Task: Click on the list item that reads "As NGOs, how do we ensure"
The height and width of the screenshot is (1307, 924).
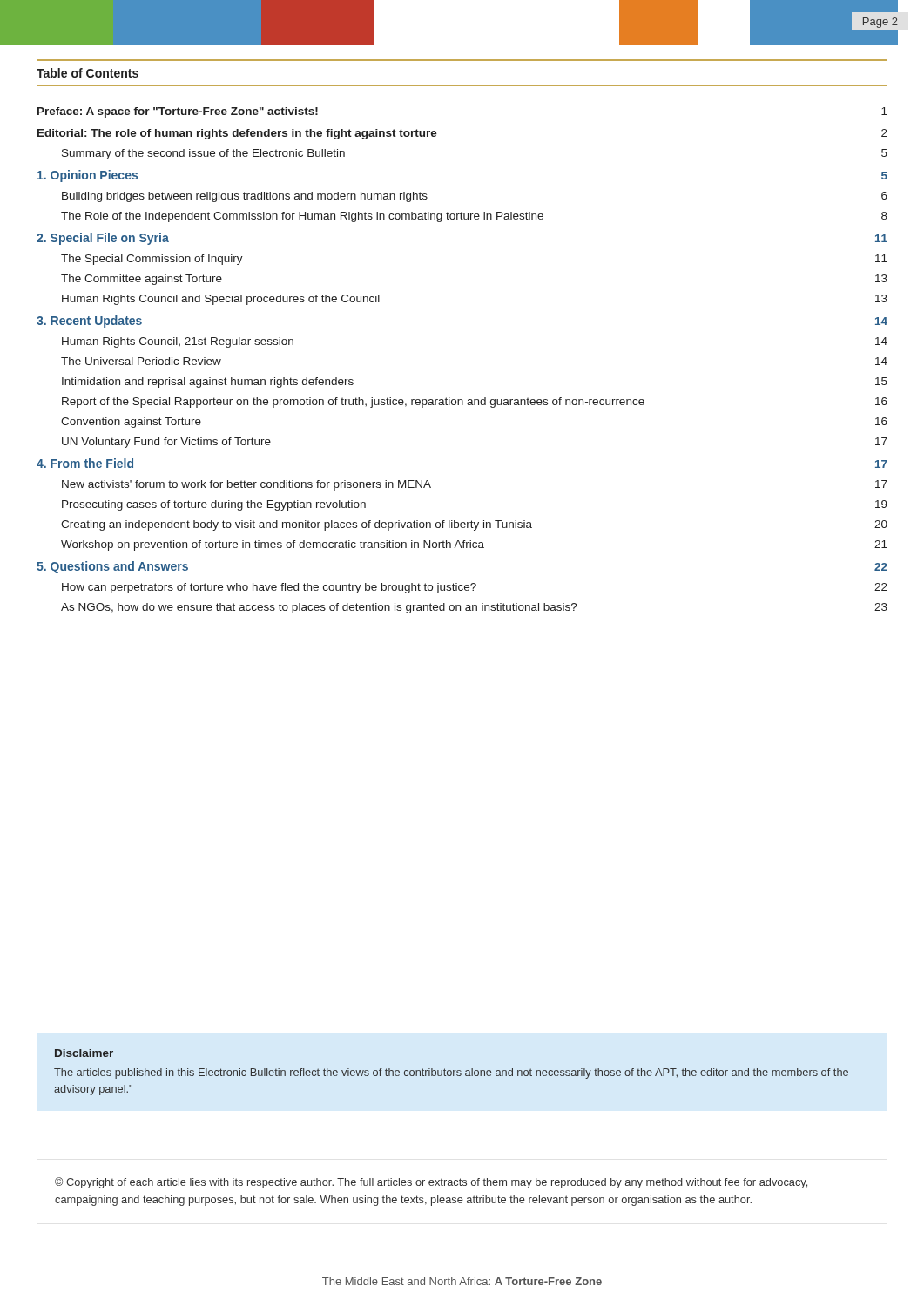Action: tap(474, 607)
